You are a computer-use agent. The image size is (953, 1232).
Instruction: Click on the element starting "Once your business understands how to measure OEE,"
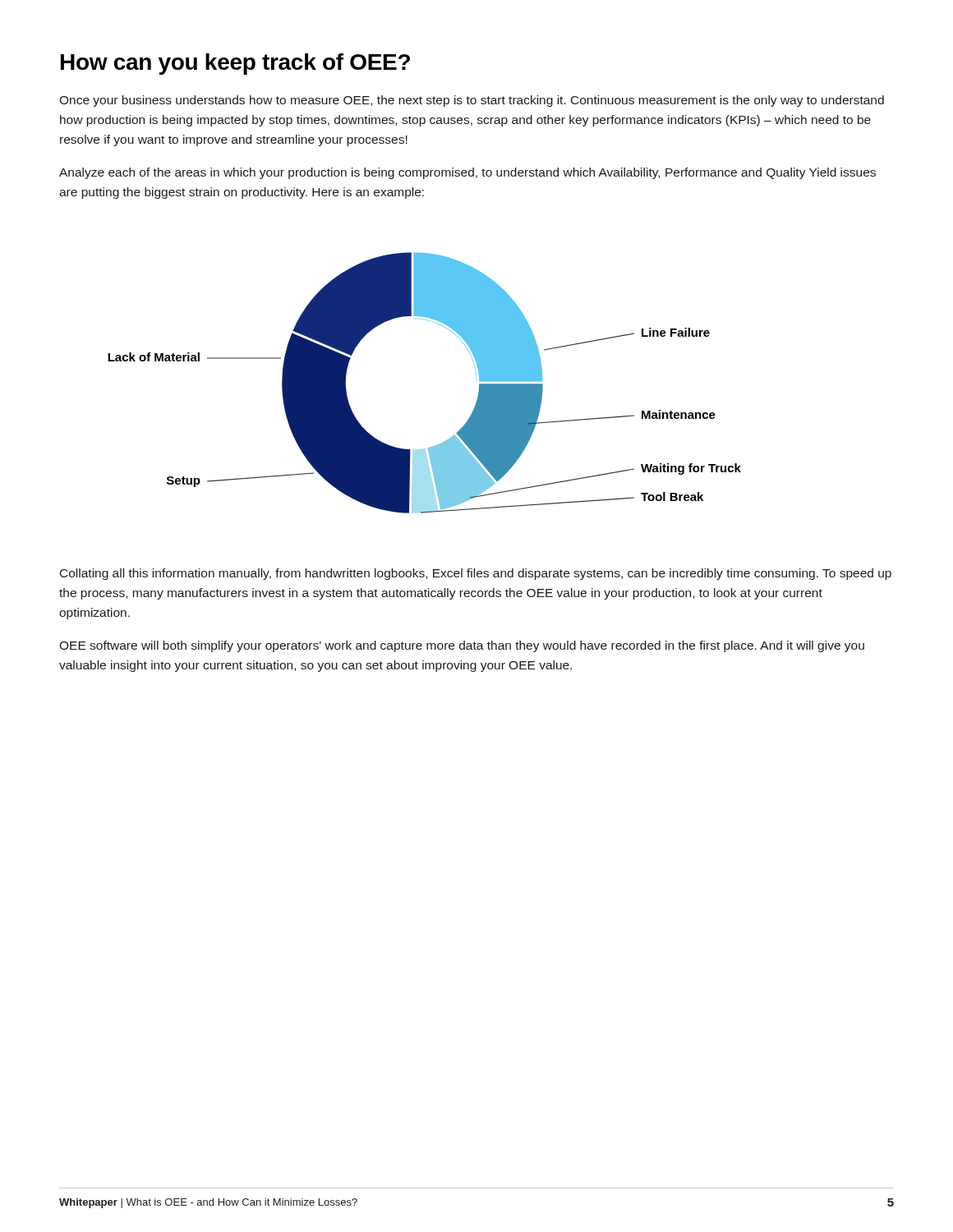(x=472, y=120)
